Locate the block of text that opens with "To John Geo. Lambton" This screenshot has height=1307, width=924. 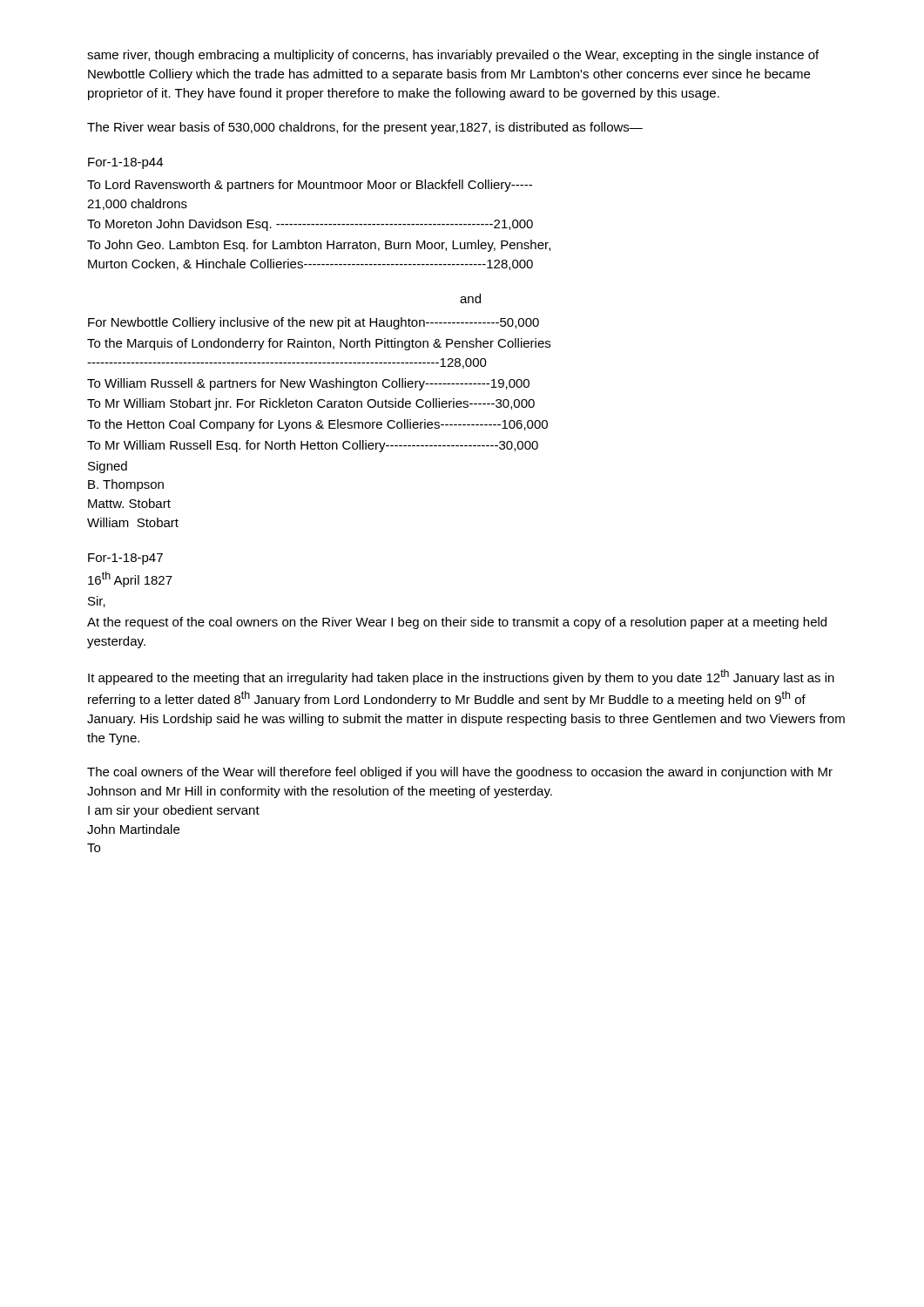tap(471, 254)
